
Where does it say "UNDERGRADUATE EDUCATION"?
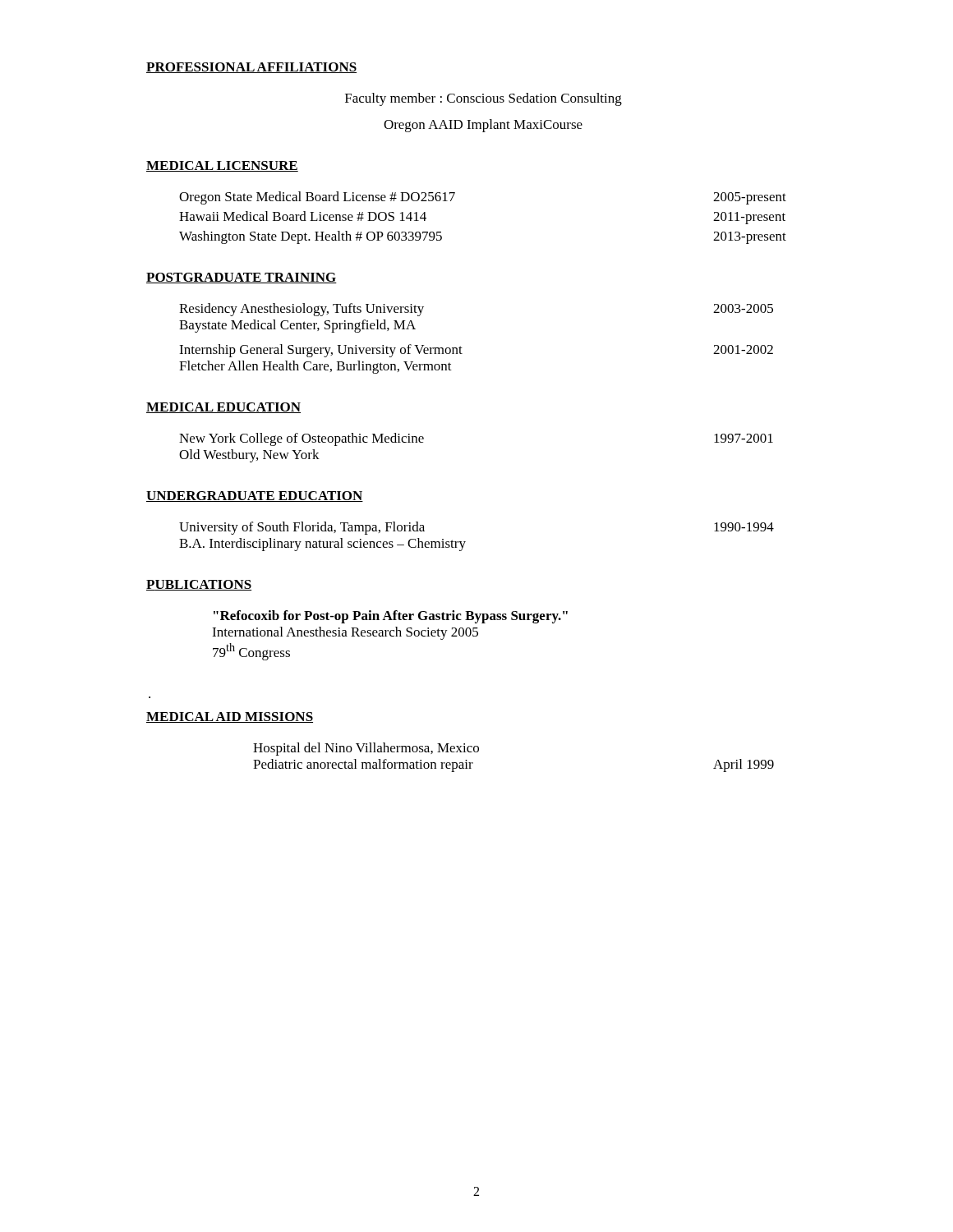tap(254, 496)
